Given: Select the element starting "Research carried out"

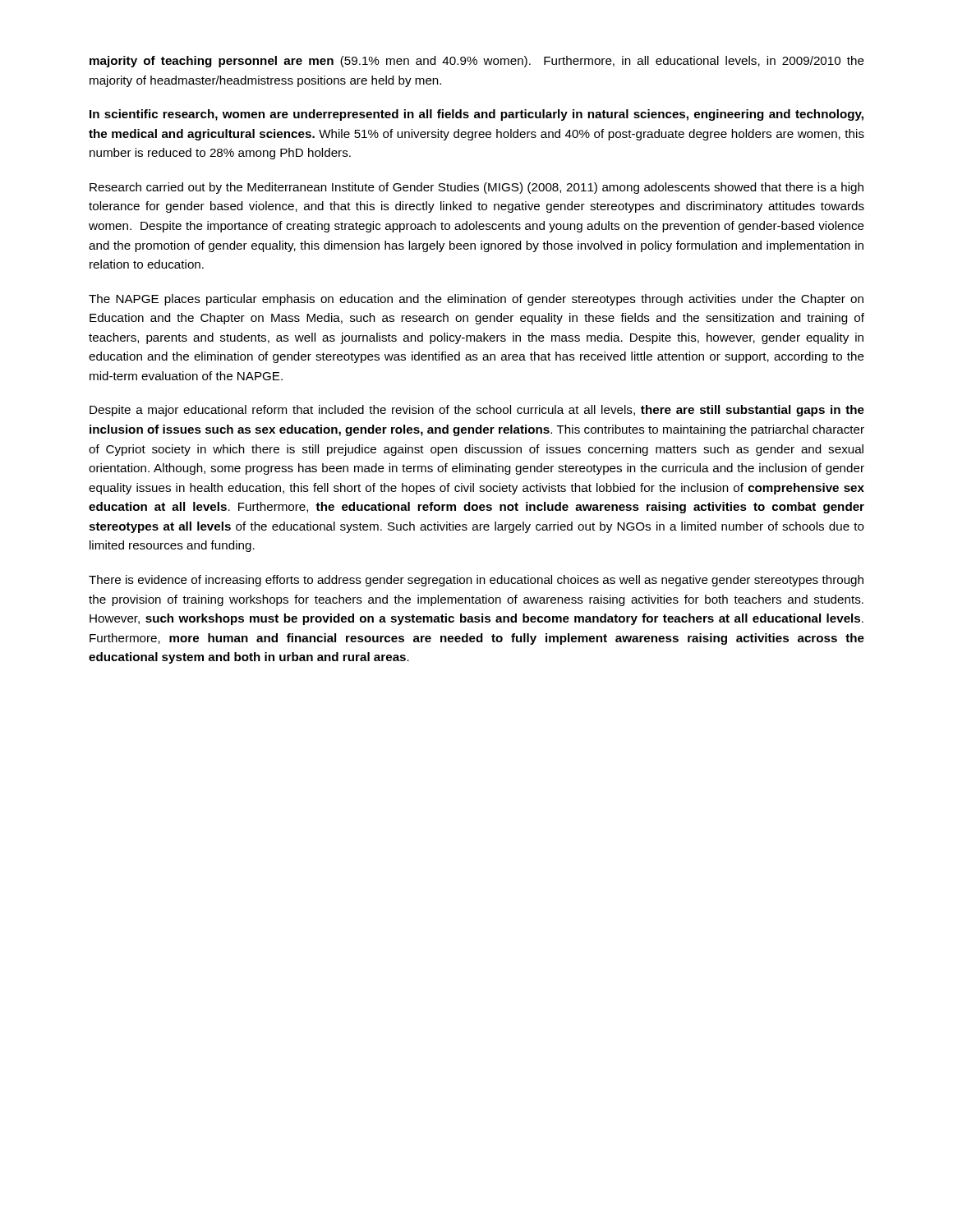Looking at the screenshot, I should [x=476, y=225].
